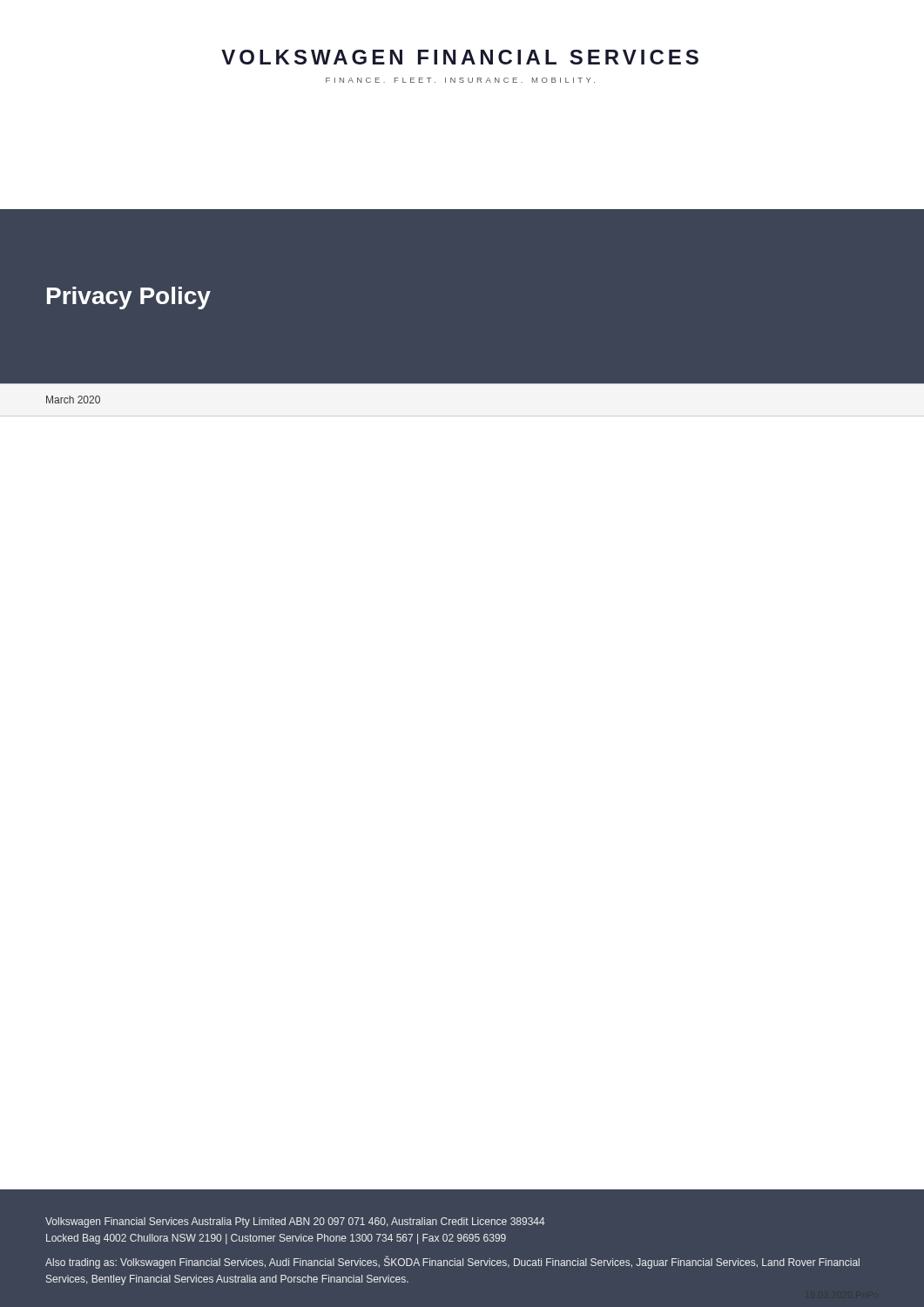Find the text that reads "March 2020"

pyautogui.click(x=73, y=400)
